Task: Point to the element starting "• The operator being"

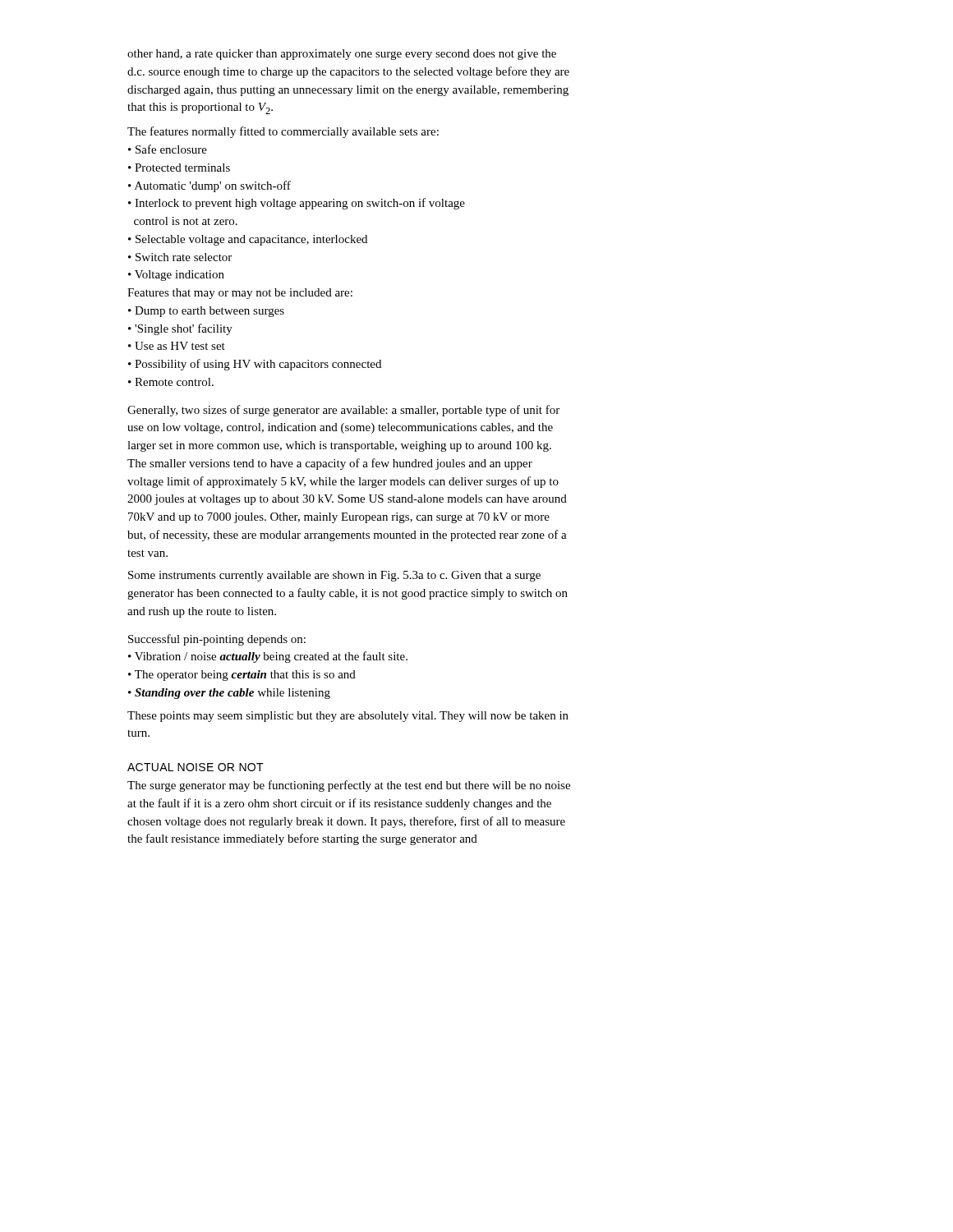Action: [x=241, y=674]
